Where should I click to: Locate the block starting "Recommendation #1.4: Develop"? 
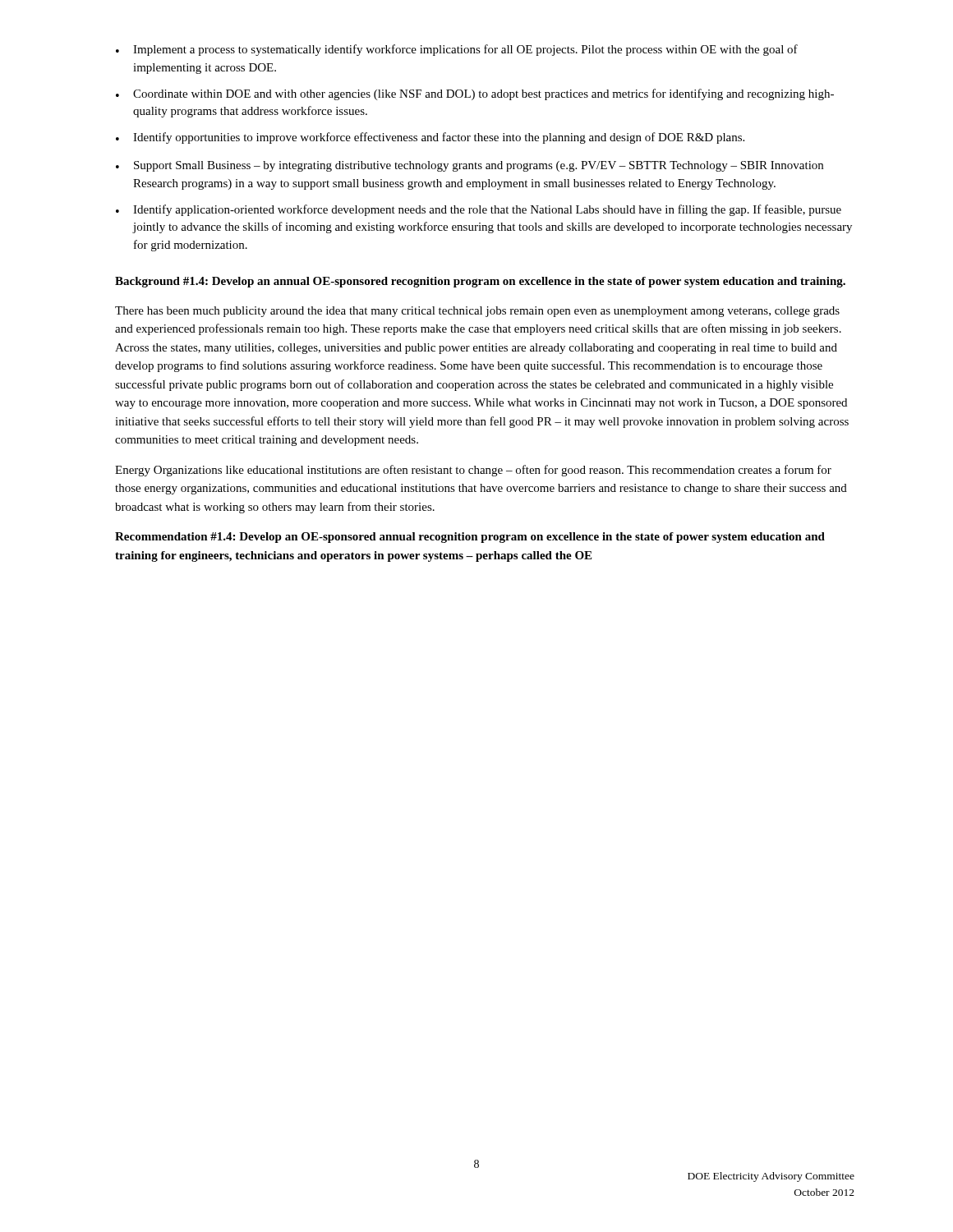point(470,546)
